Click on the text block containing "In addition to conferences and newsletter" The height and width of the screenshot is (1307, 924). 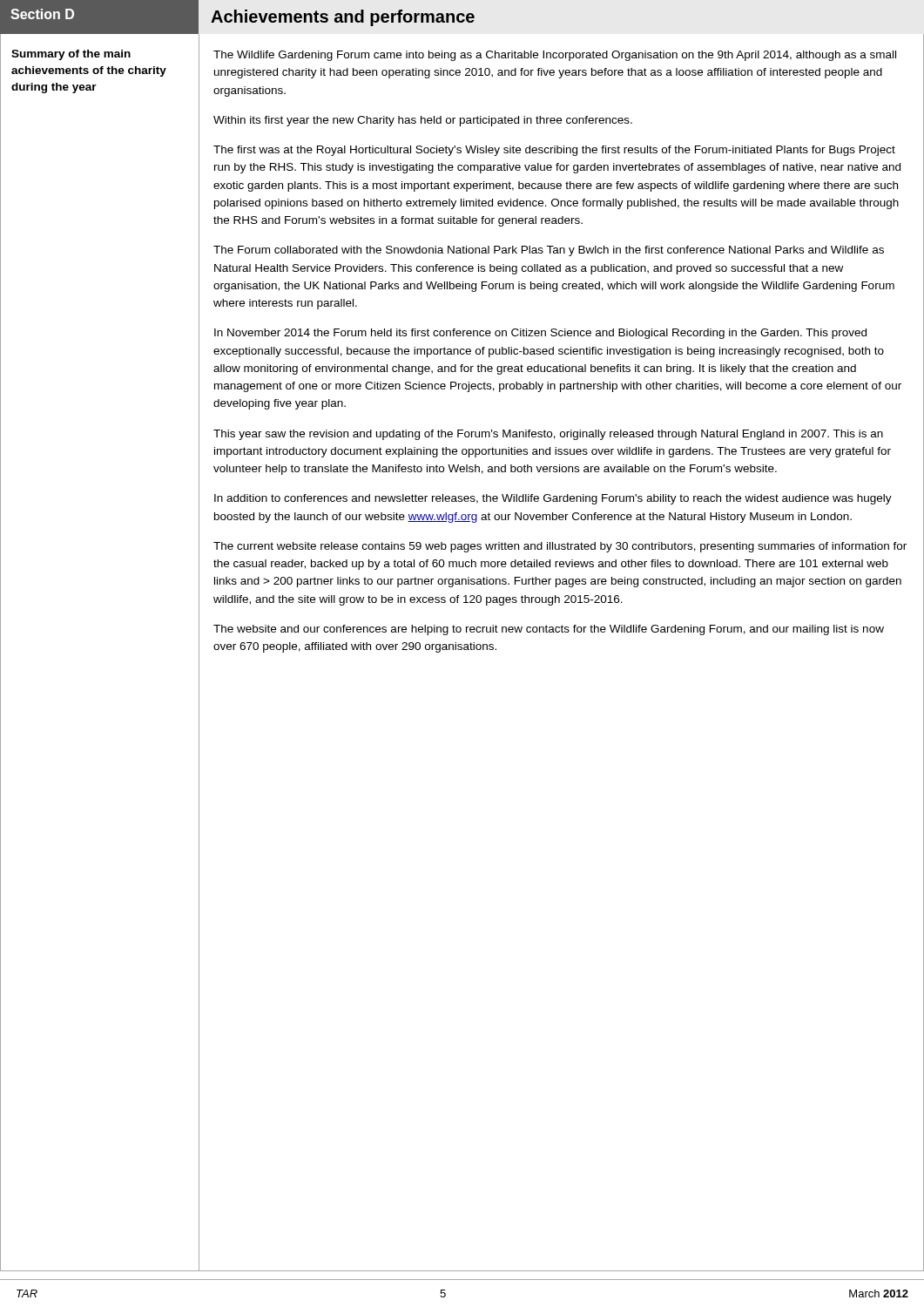click(552, 507)
